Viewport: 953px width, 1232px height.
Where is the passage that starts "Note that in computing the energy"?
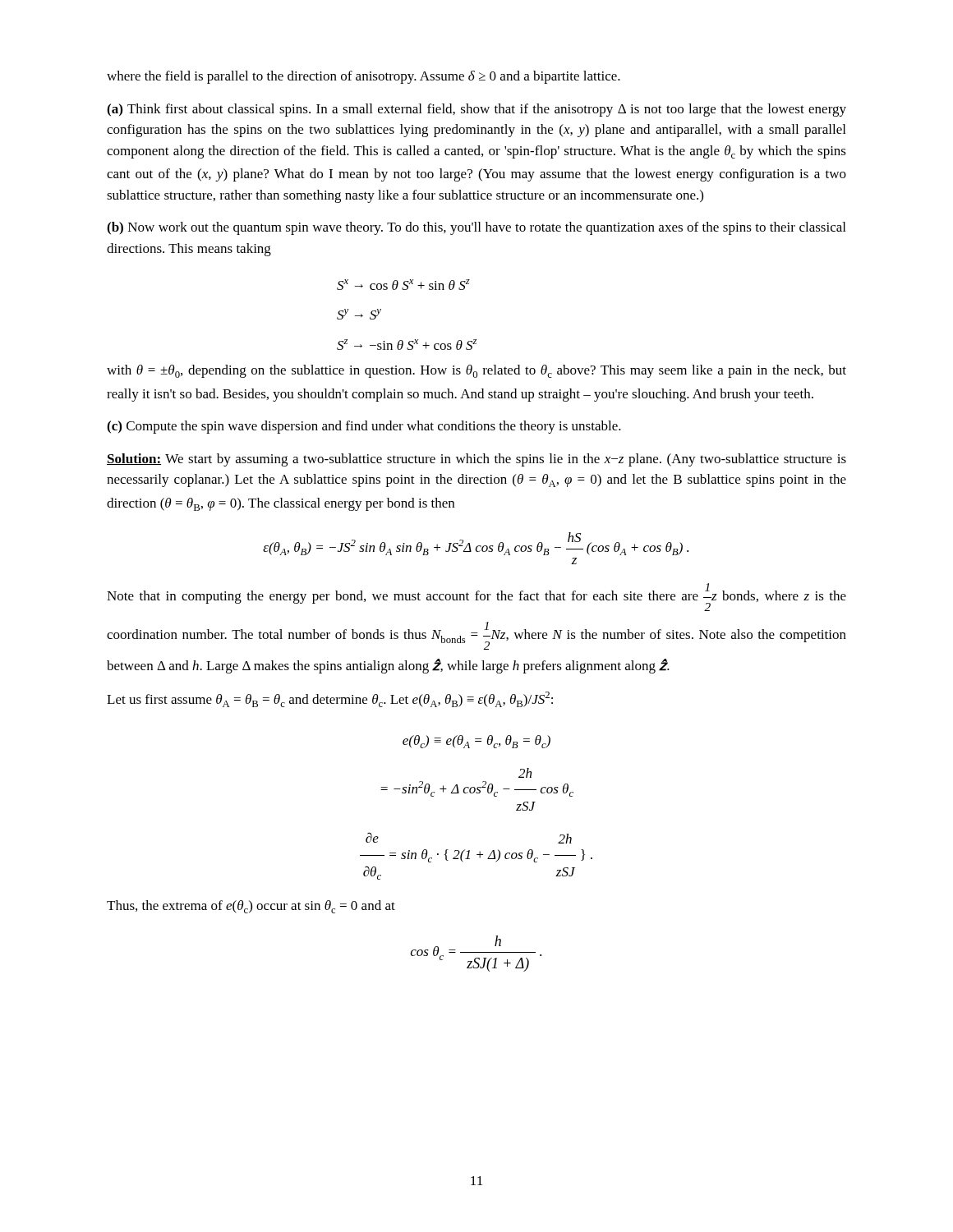tap(476, 627)
